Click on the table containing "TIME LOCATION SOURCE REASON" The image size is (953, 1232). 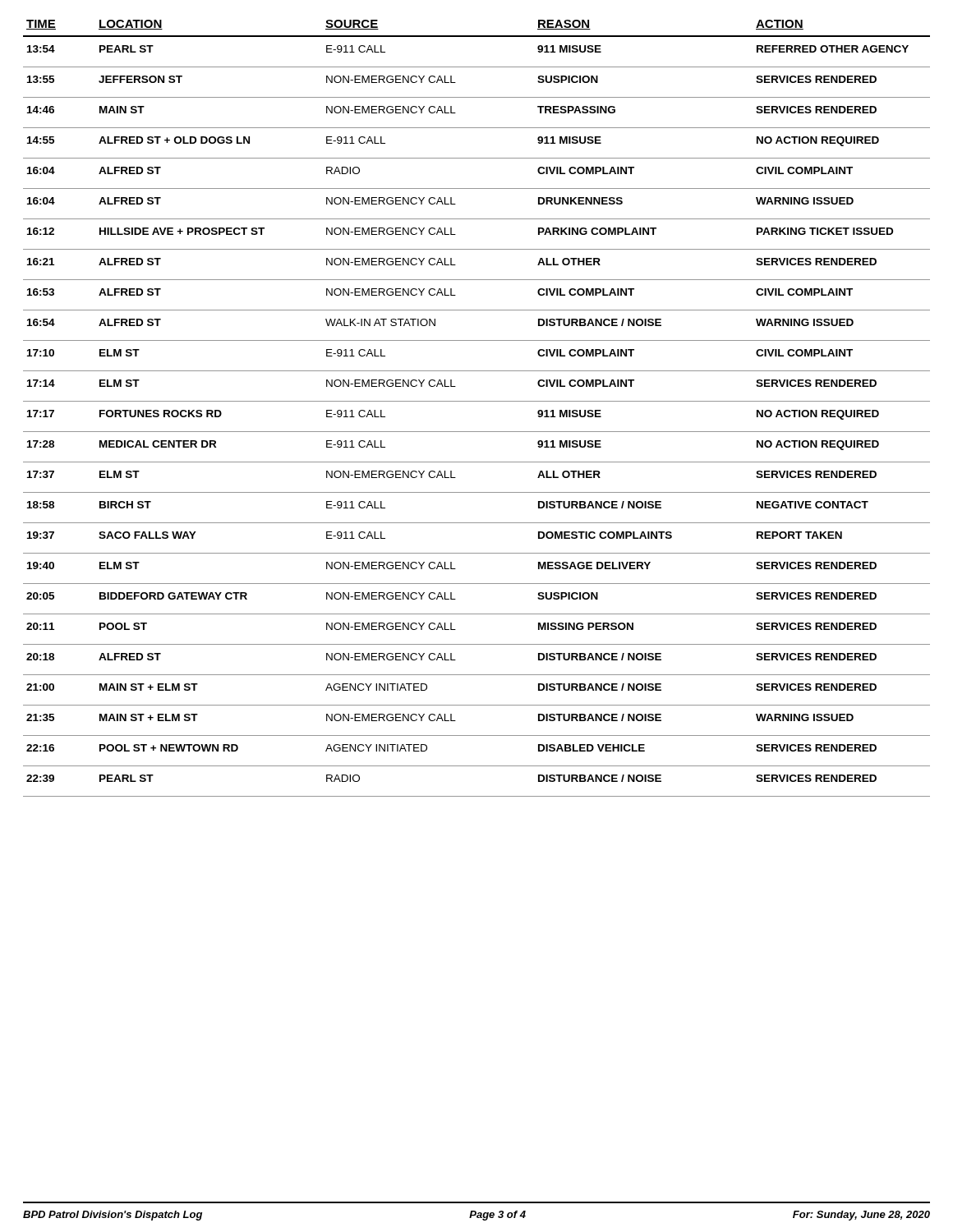[476, 406]
